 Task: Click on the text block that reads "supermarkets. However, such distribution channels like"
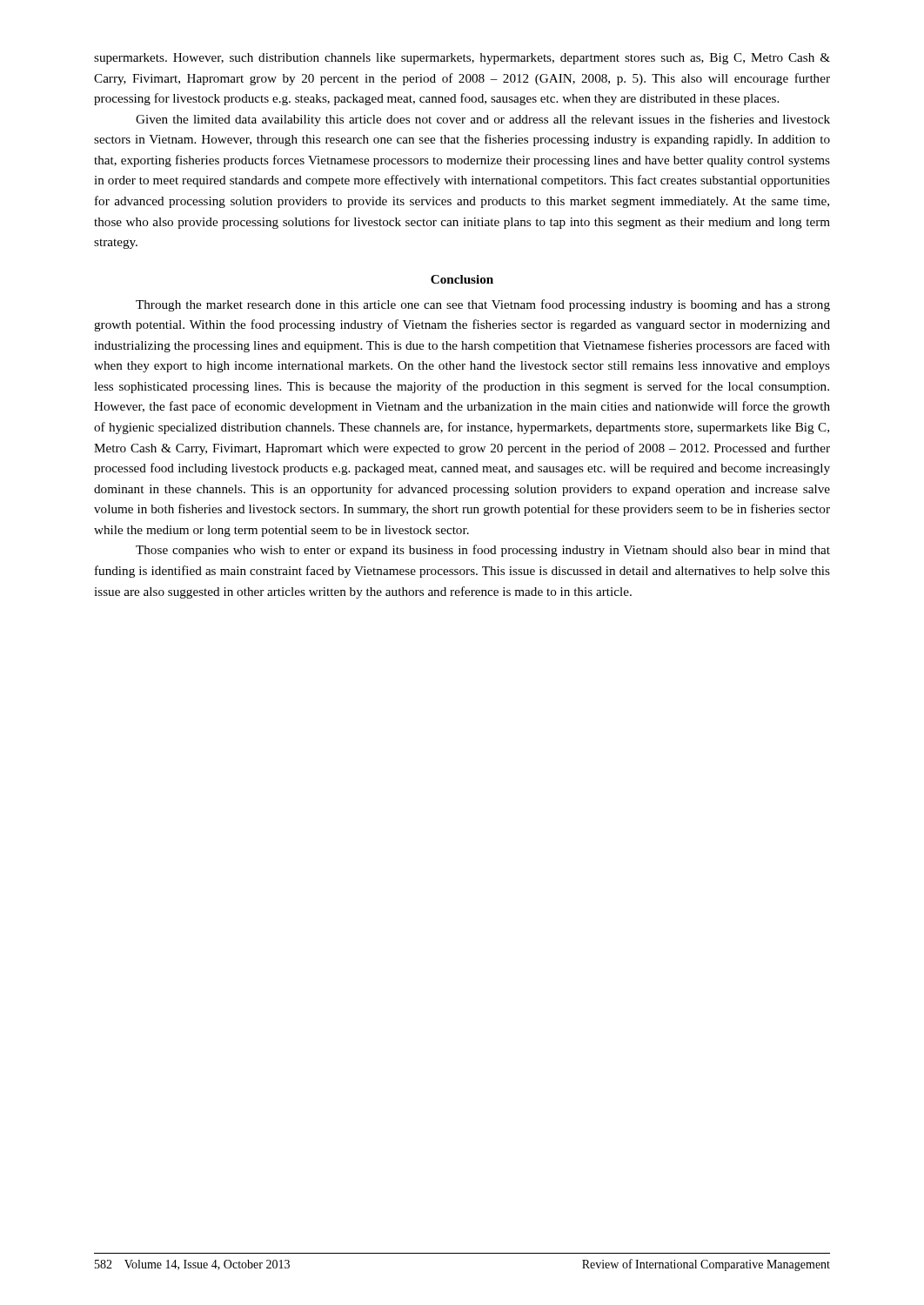(x=462, y=78)
